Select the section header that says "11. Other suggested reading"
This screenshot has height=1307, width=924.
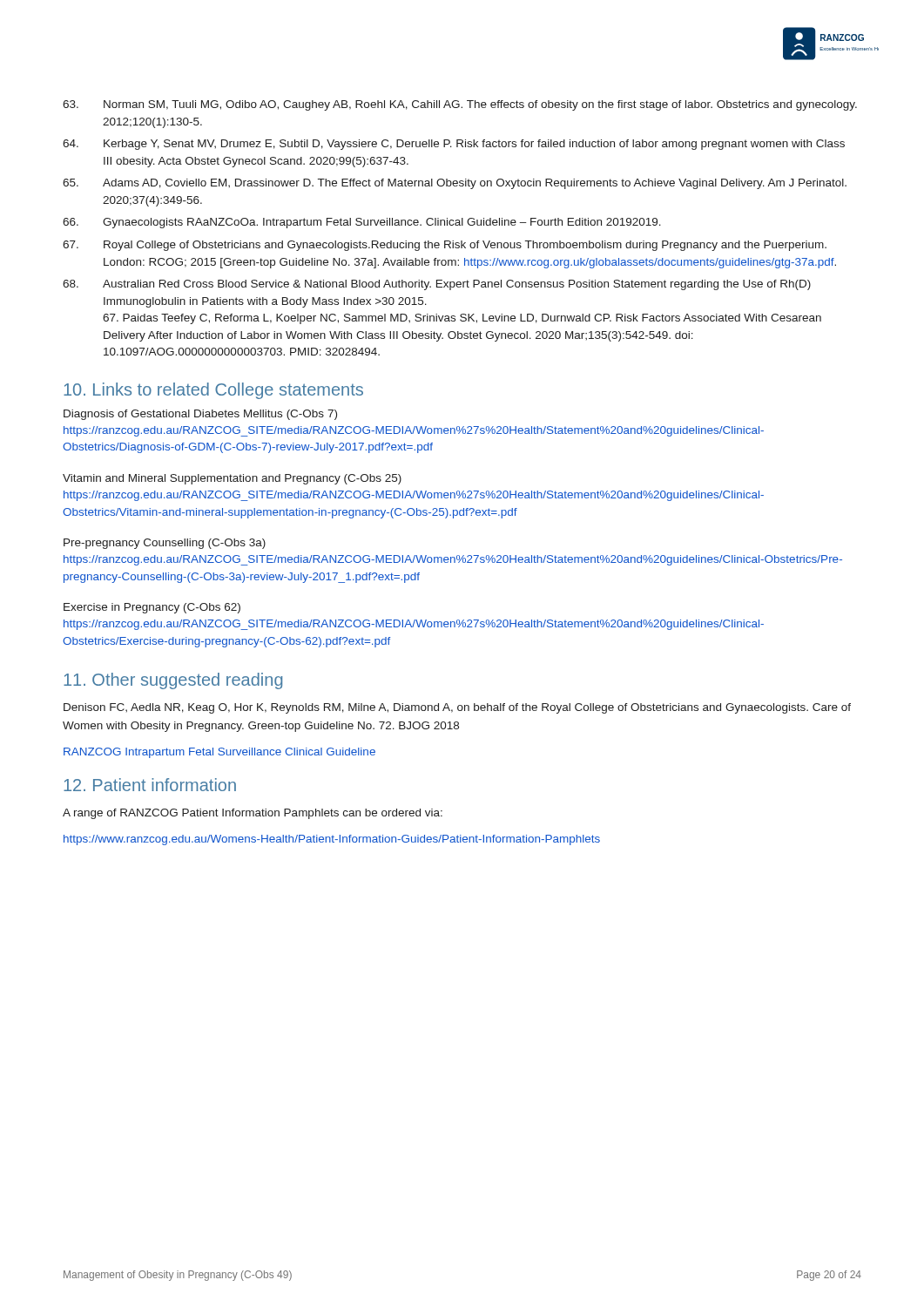173,680
